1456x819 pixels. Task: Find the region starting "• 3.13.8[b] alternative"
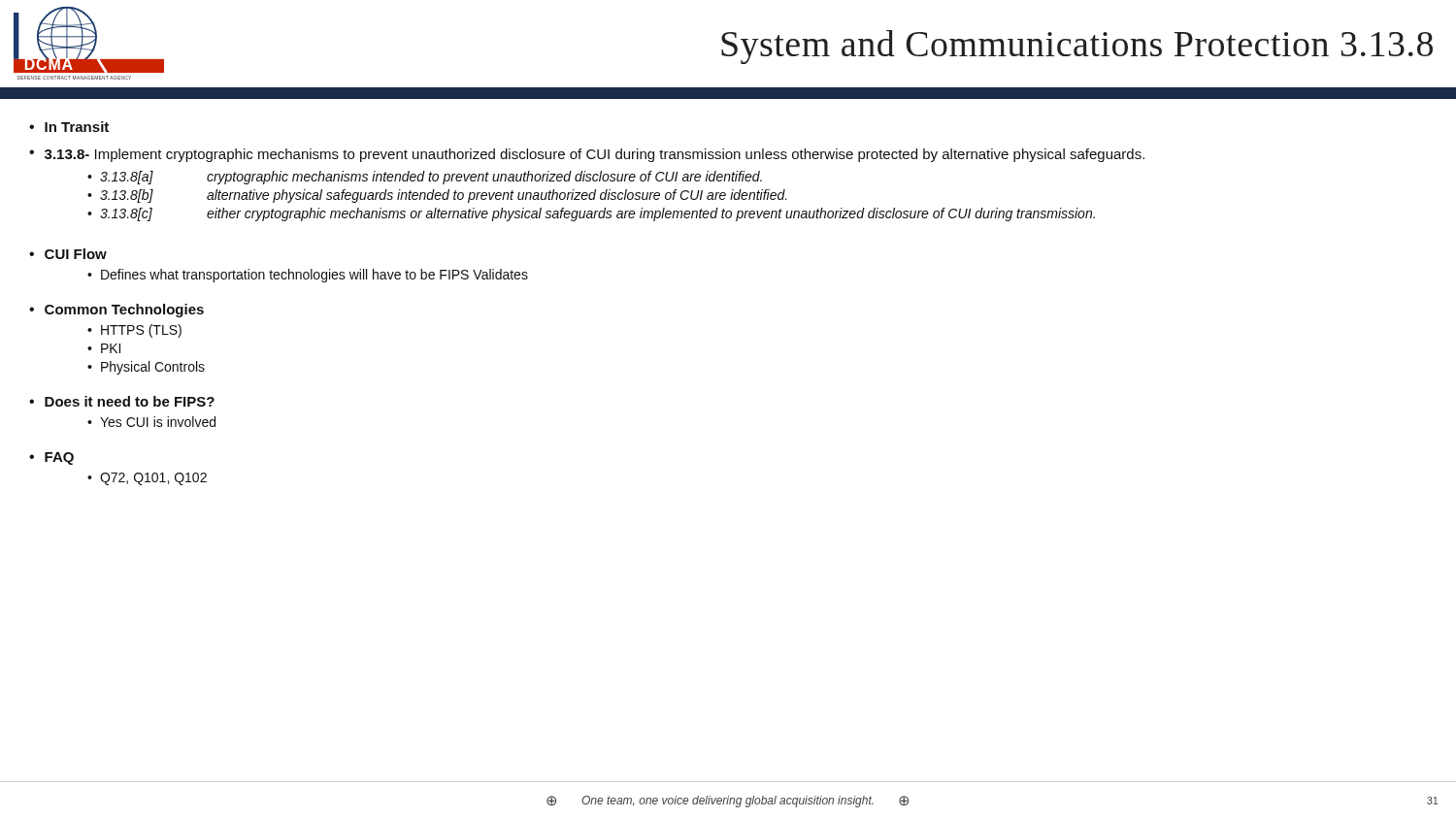(x=438, y=195)
